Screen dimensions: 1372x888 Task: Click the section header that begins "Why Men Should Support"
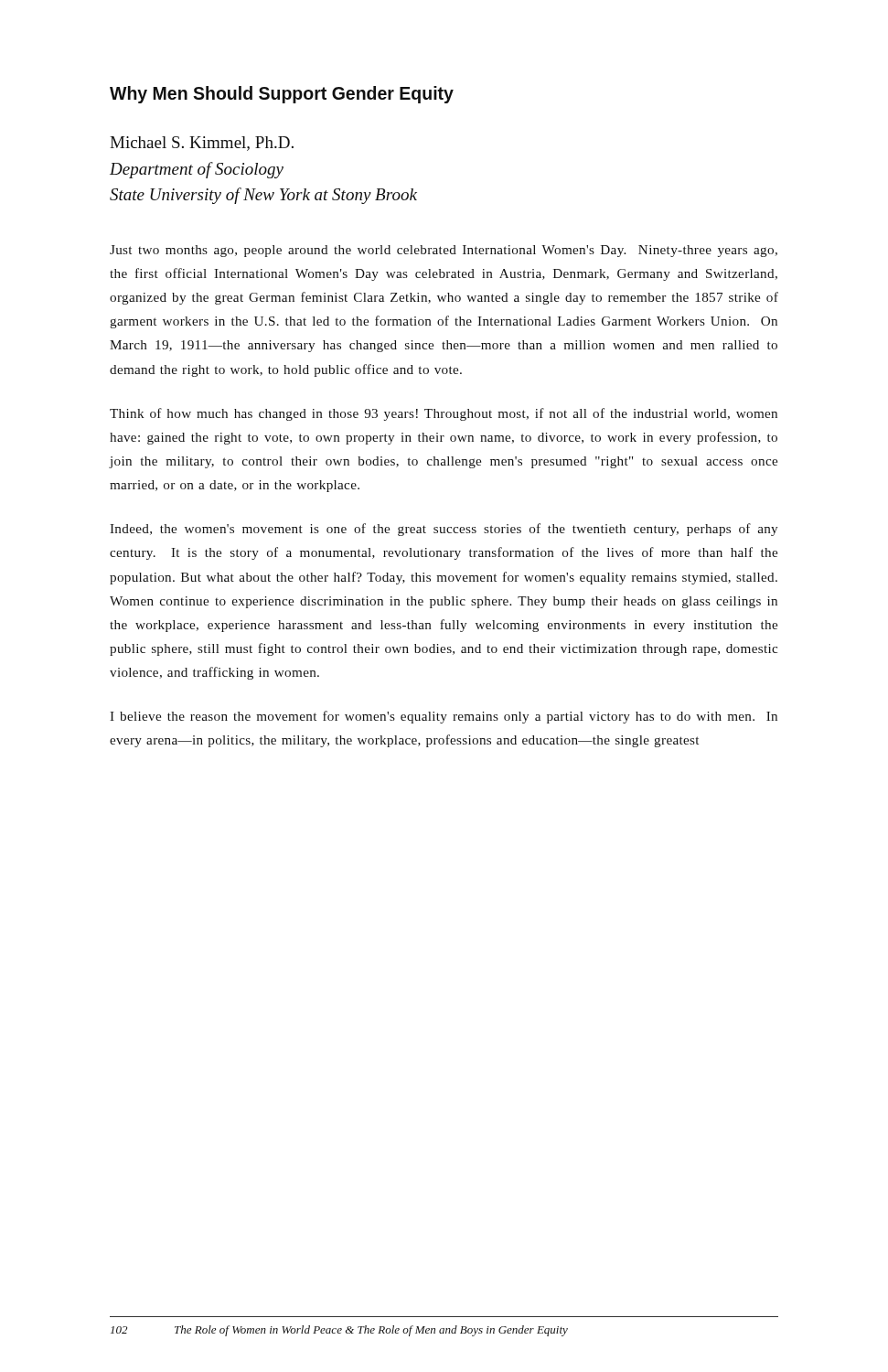click(282, 93)
